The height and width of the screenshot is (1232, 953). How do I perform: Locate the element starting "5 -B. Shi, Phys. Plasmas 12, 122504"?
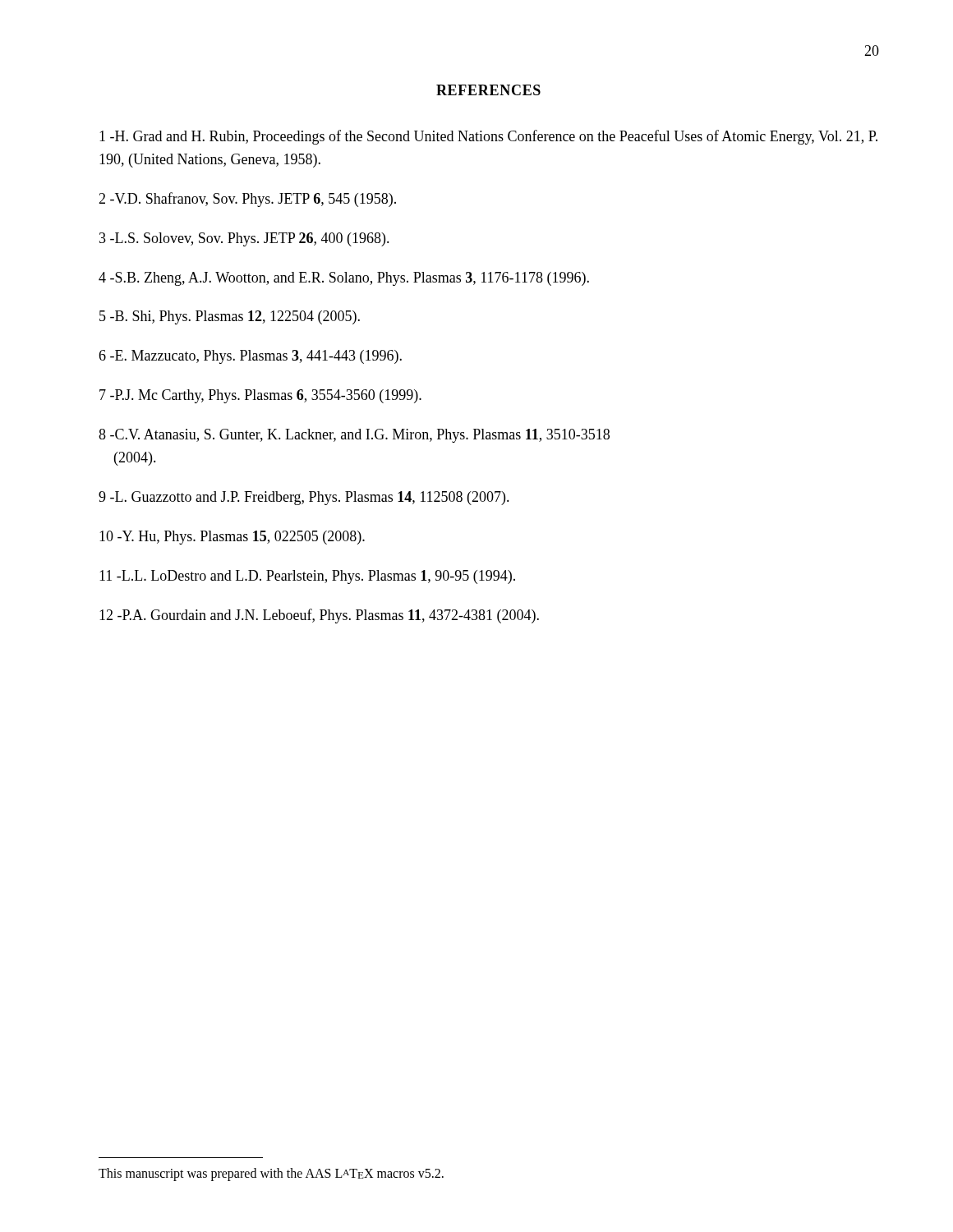[x=230, y=317]
